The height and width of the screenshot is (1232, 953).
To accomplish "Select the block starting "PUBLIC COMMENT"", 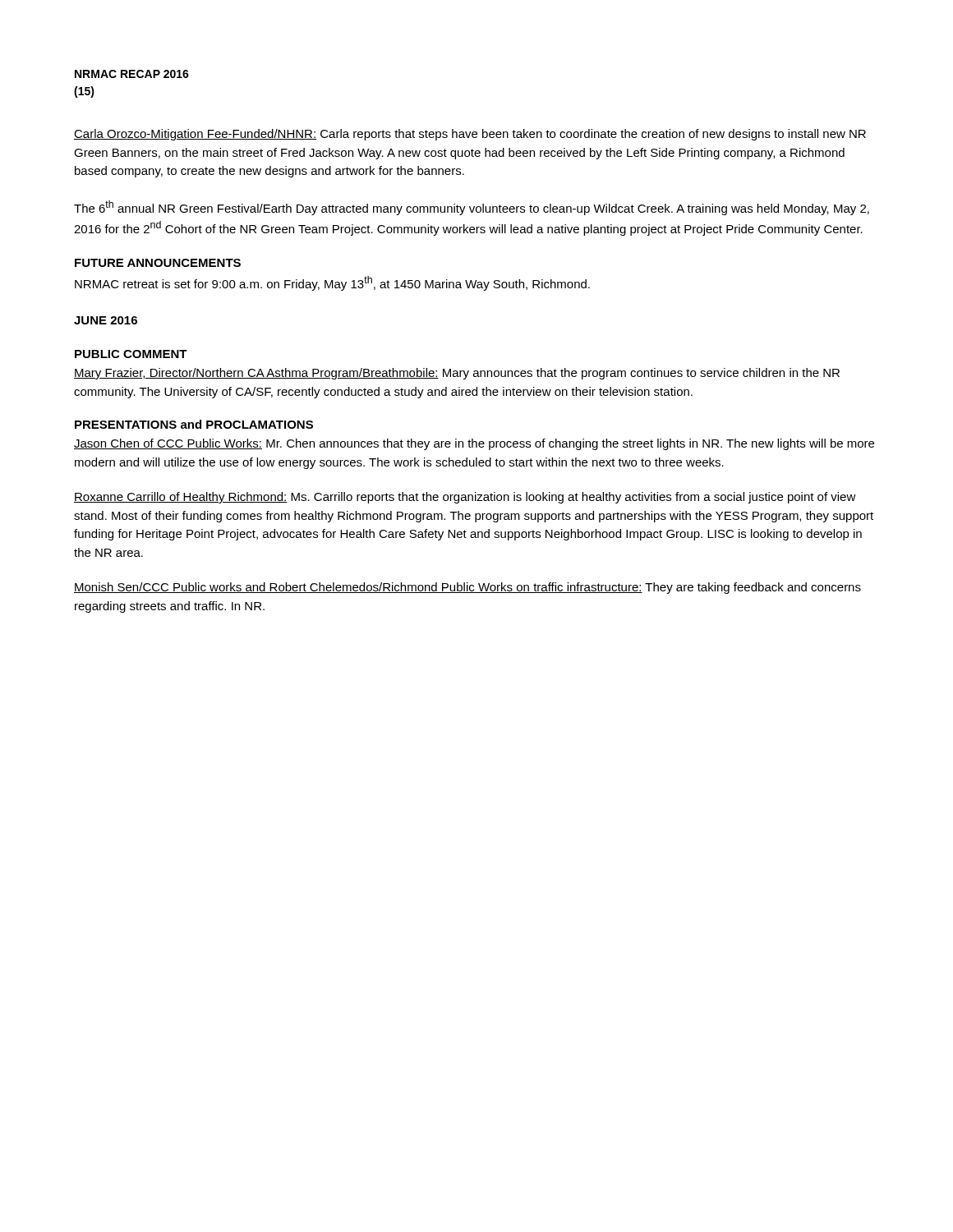I will (x=130, y=354).
